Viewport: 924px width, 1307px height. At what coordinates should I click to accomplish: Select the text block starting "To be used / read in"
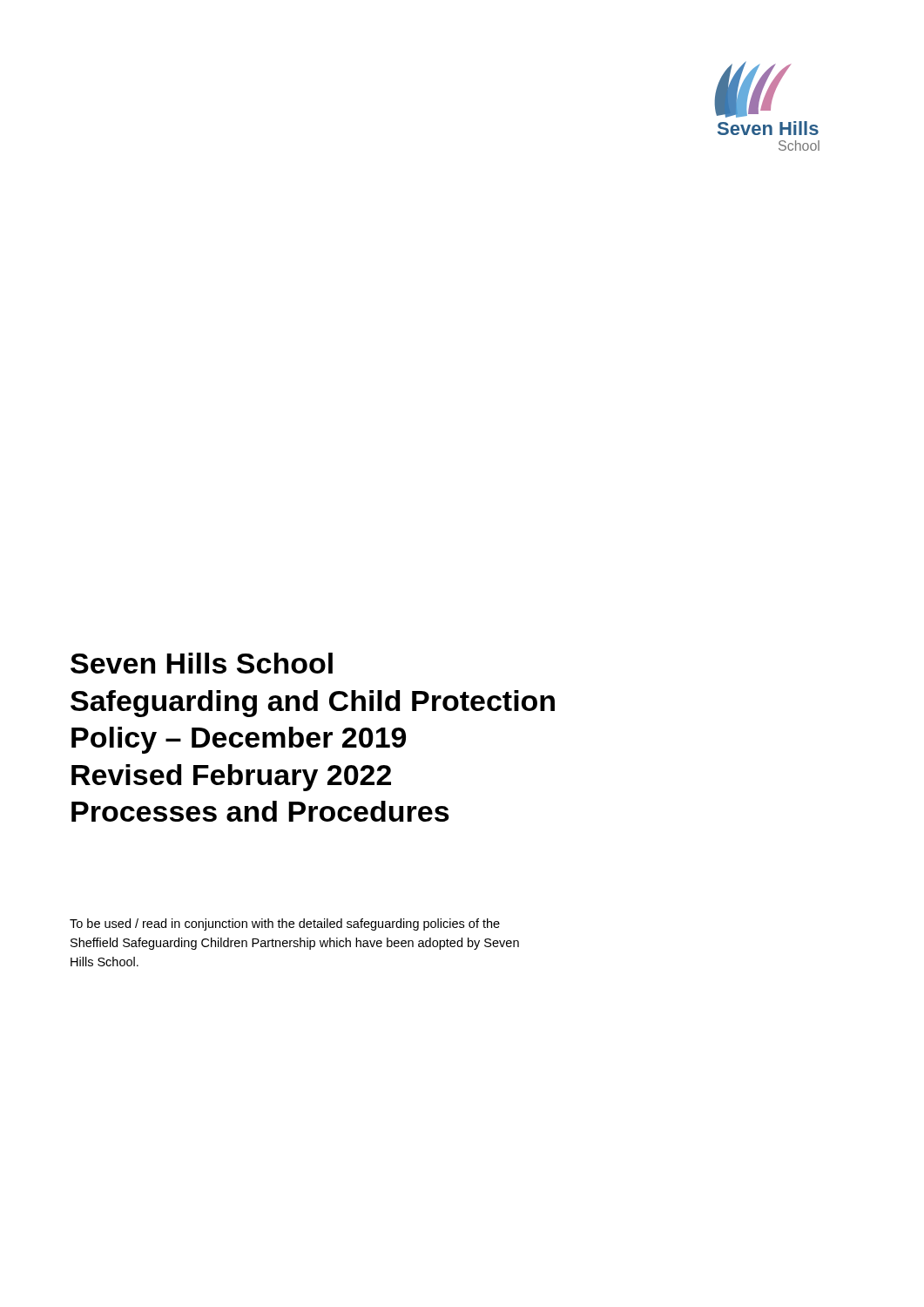(x=348, y=943)
